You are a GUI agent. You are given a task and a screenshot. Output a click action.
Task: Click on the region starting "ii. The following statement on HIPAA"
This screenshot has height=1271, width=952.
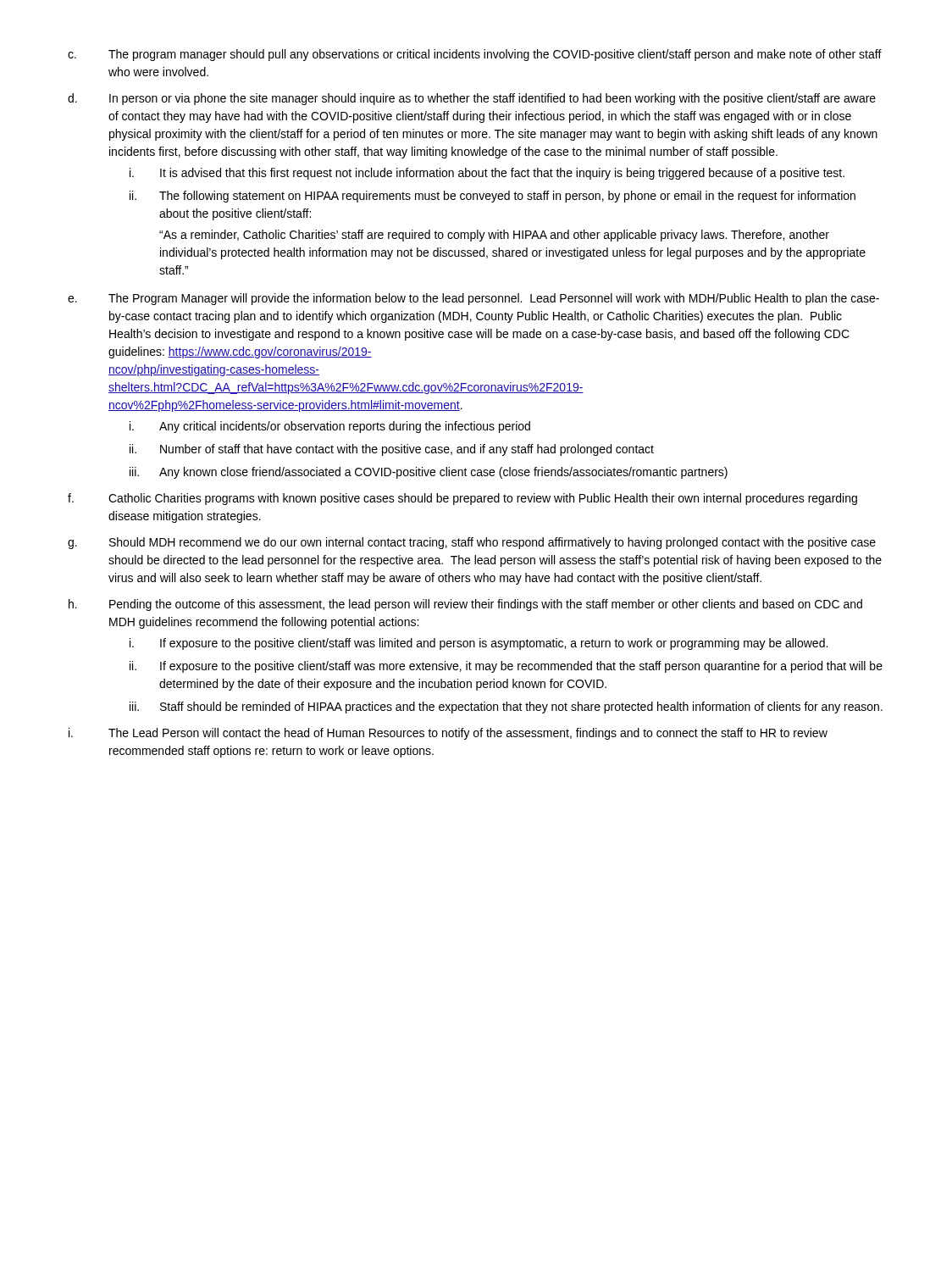506,205
